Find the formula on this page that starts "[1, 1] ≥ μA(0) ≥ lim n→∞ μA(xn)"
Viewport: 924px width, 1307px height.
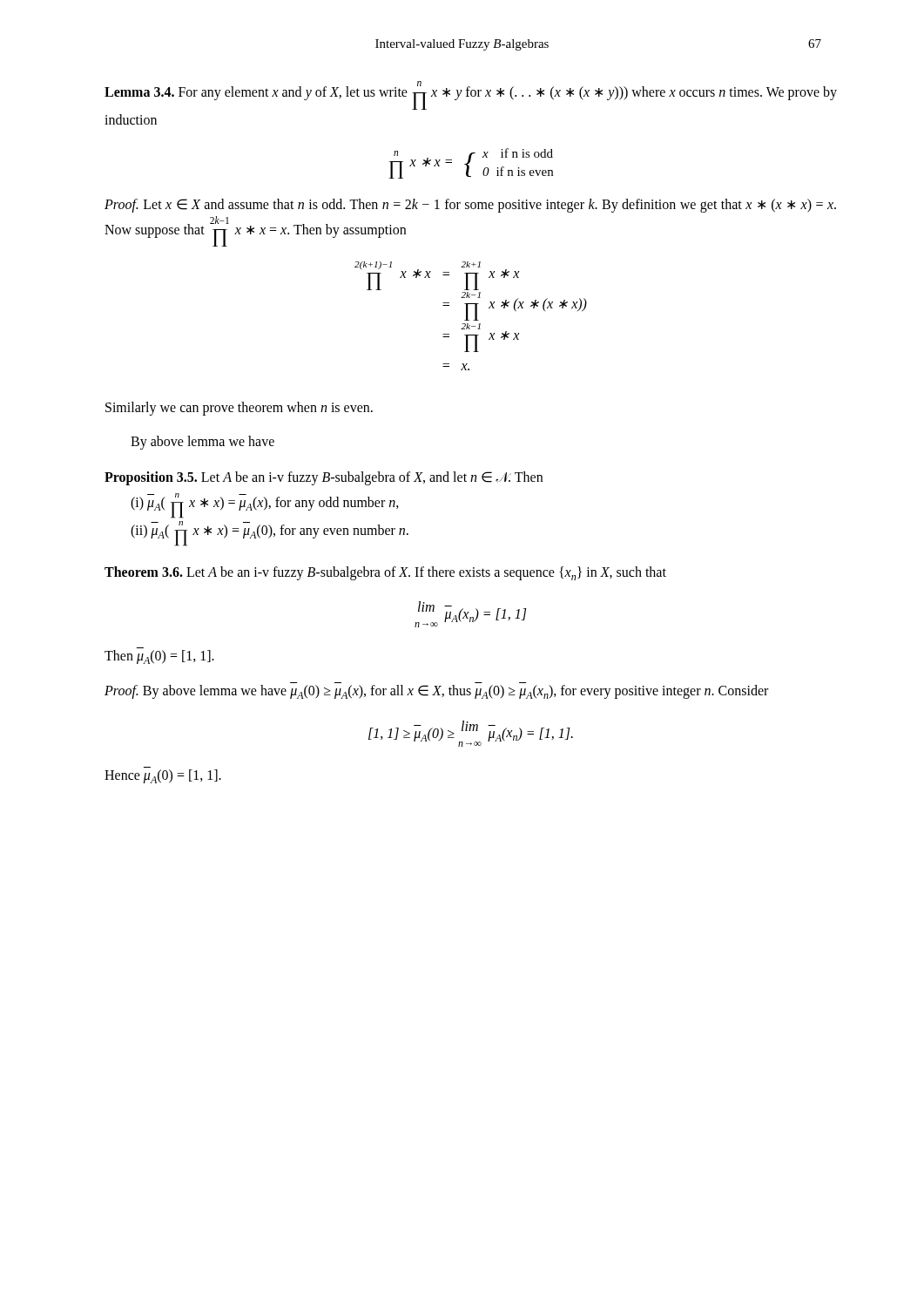[471, 734]
